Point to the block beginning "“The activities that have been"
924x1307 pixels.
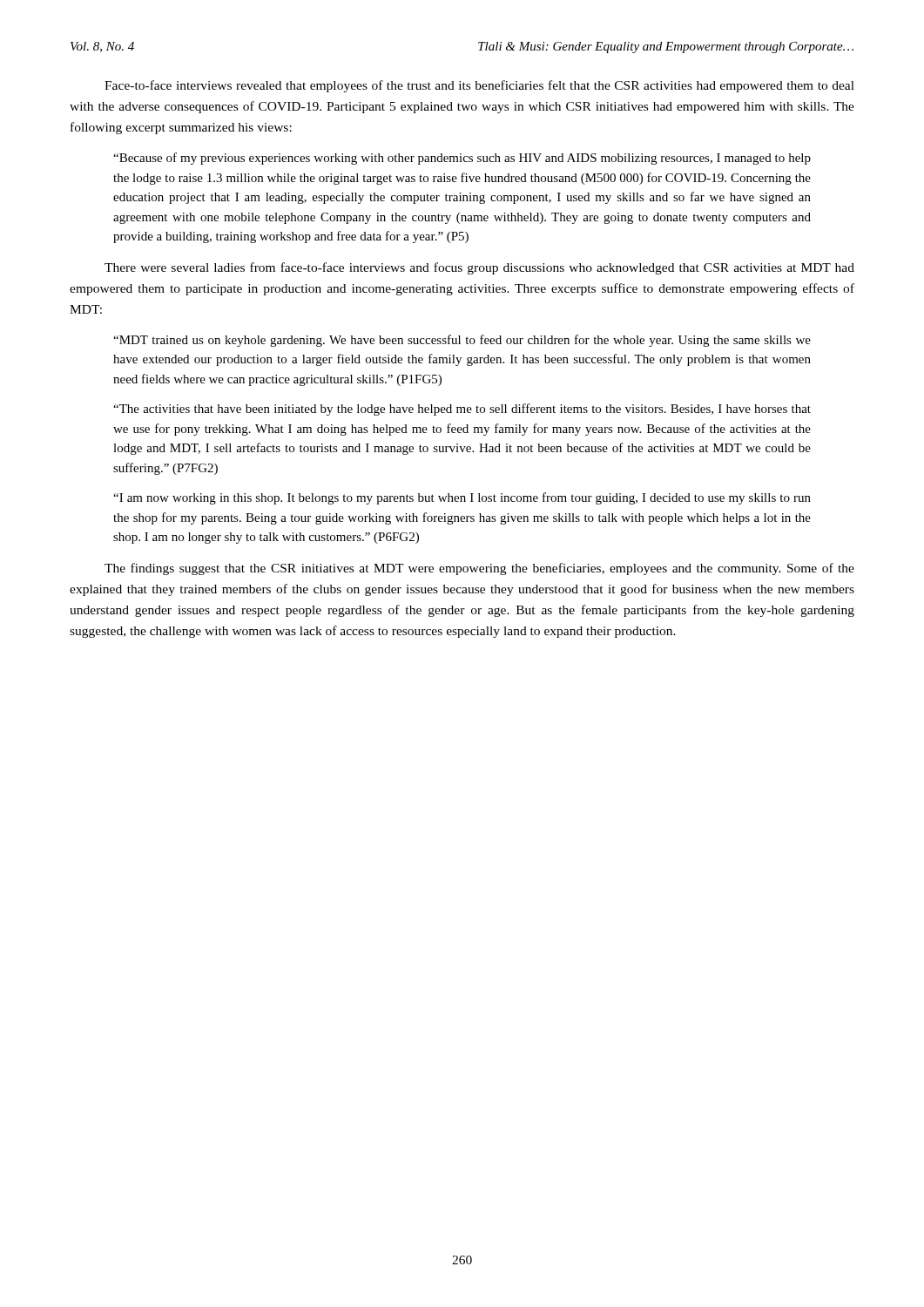(462, 438)
